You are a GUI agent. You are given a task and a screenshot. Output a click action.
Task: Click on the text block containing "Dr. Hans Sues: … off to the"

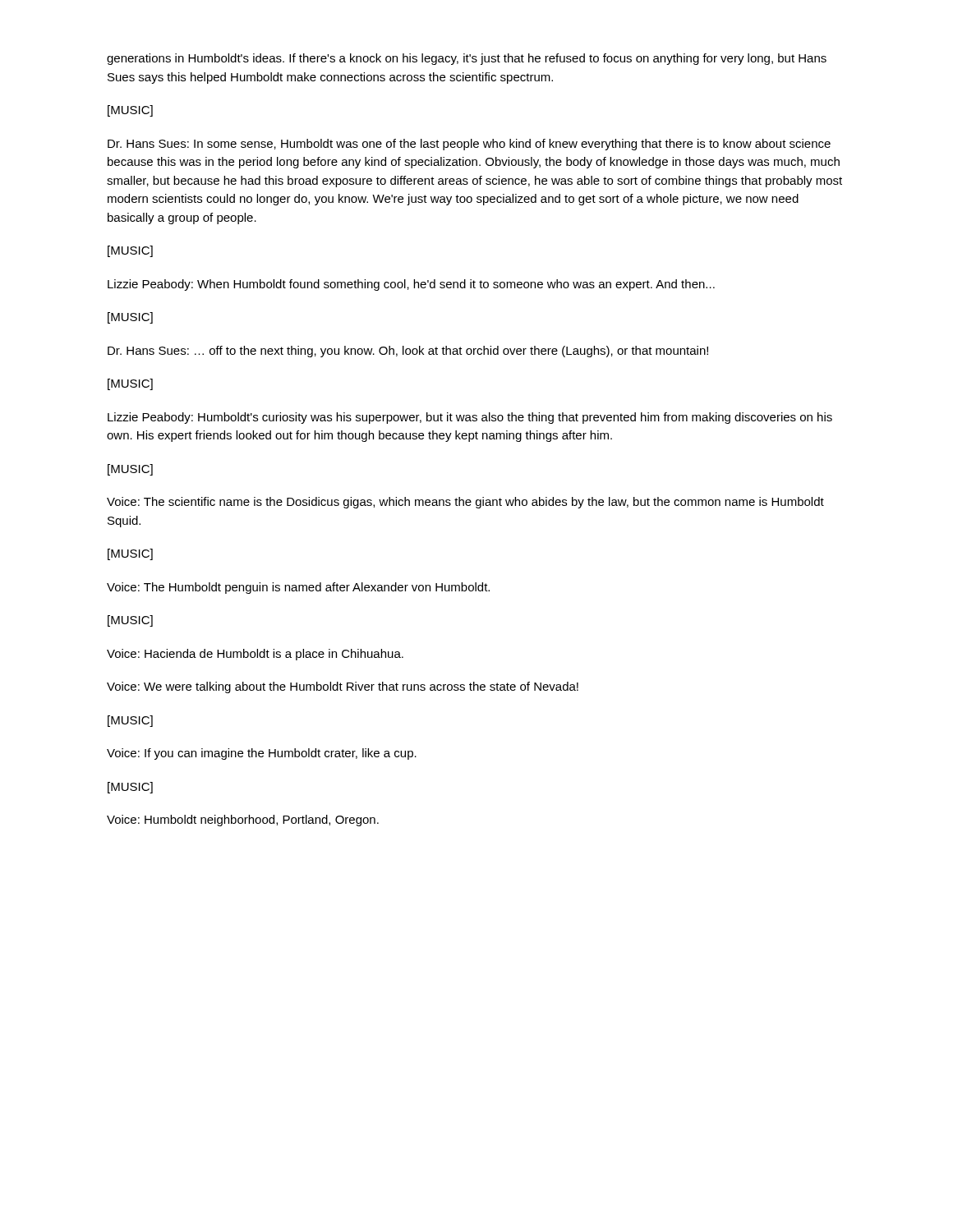tap(408, 350)
